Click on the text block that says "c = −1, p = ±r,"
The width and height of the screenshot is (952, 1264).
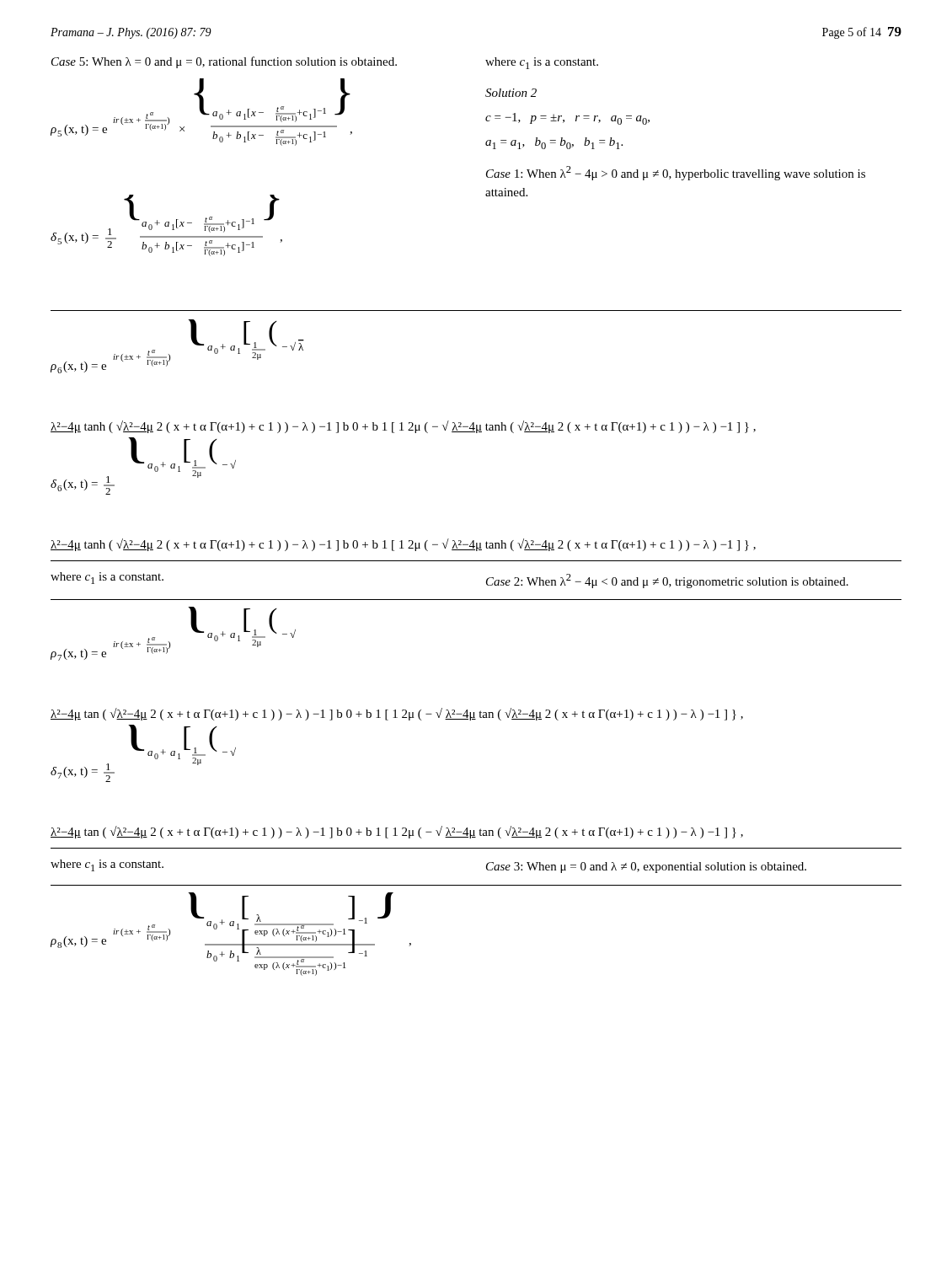pyautogui.click(x=568, y=131)
